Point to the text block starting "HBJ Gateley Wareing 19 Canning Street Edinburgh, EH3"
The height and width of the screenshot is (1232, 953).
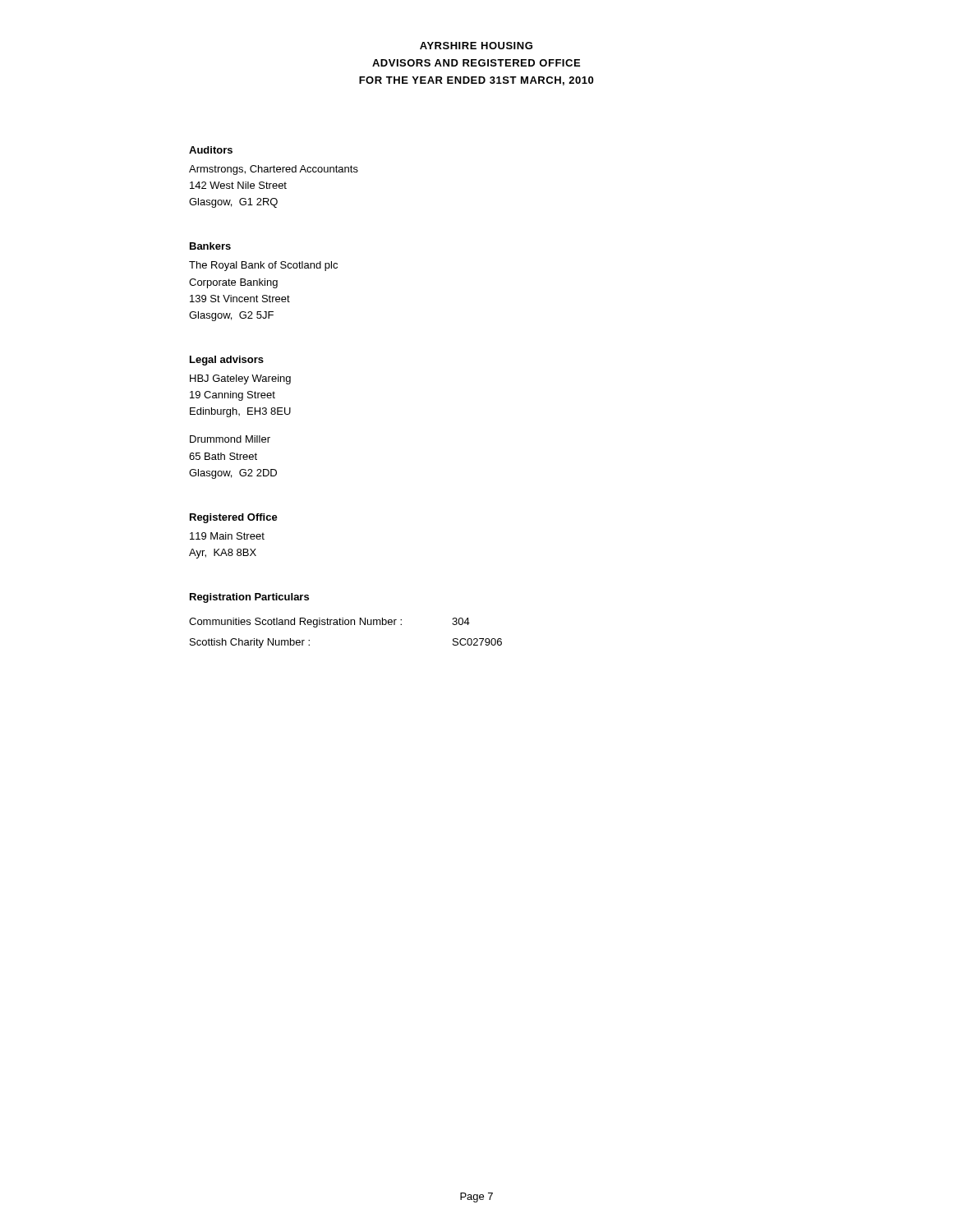pos(240,395)
